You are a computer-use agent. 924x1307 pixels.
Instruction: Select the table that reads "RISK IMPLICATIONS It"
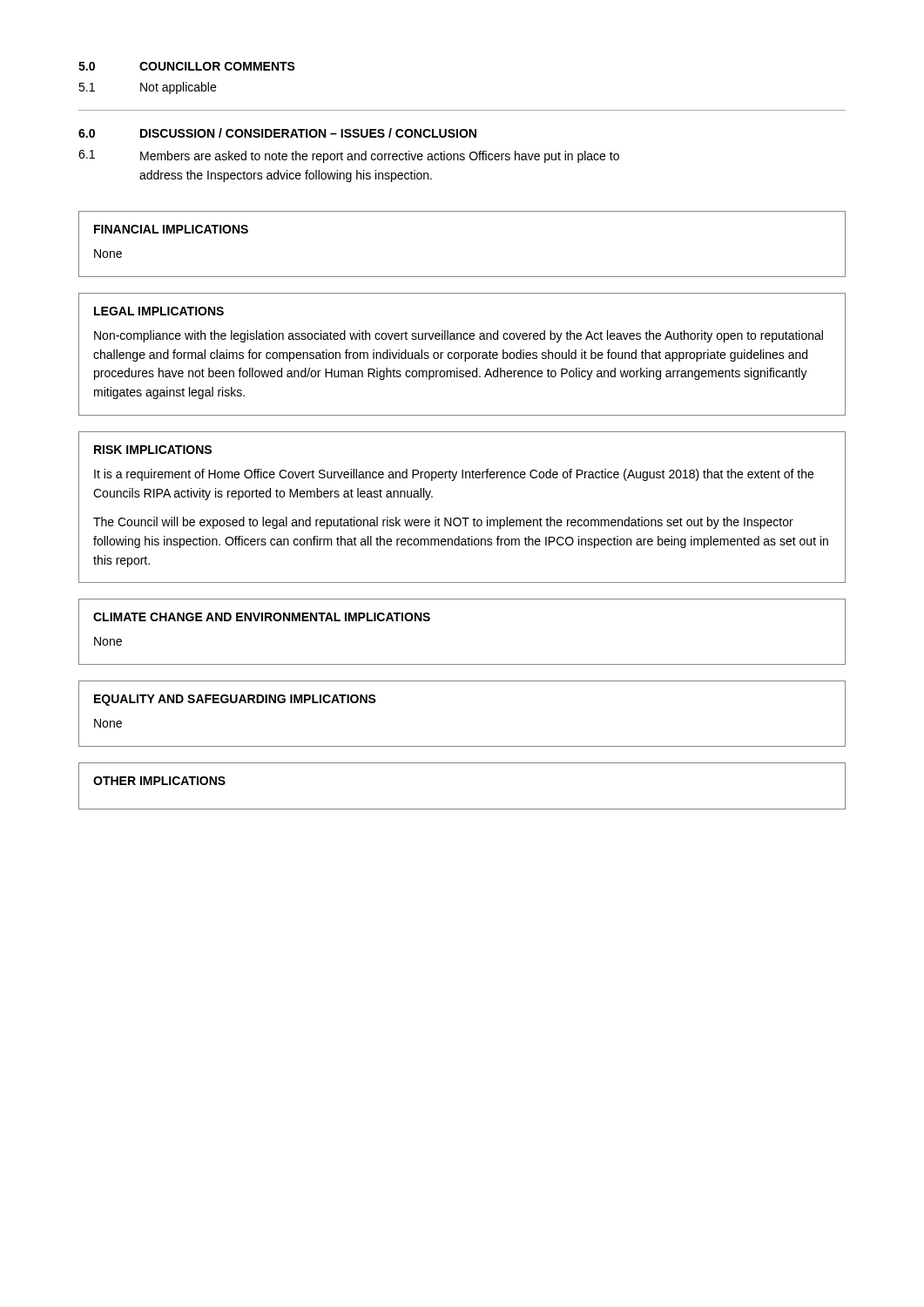pos(462,507)
